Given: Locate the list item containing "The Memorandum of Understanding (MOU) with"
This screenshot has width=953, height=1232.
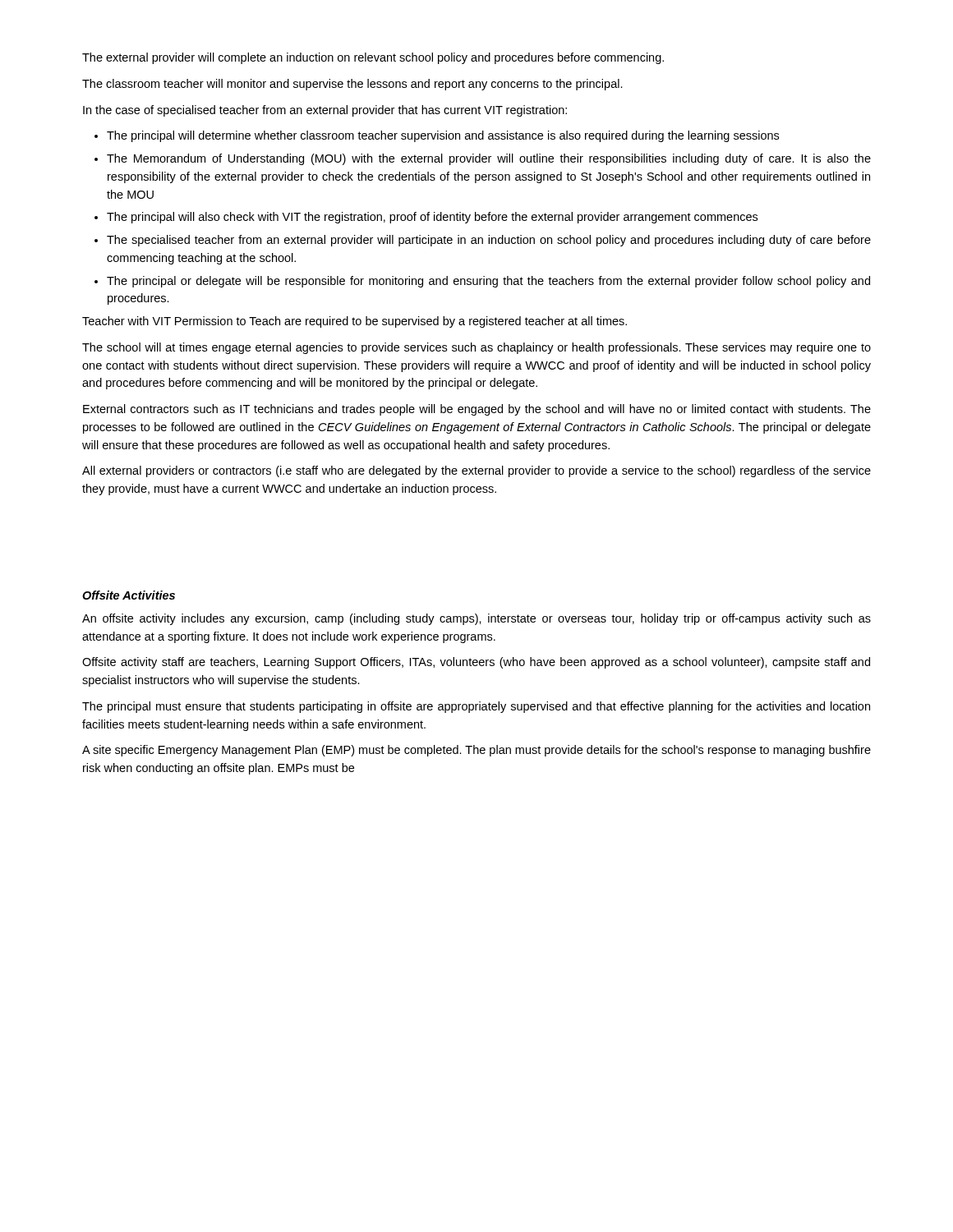Looking at the screenshot, I should [489, 176].
